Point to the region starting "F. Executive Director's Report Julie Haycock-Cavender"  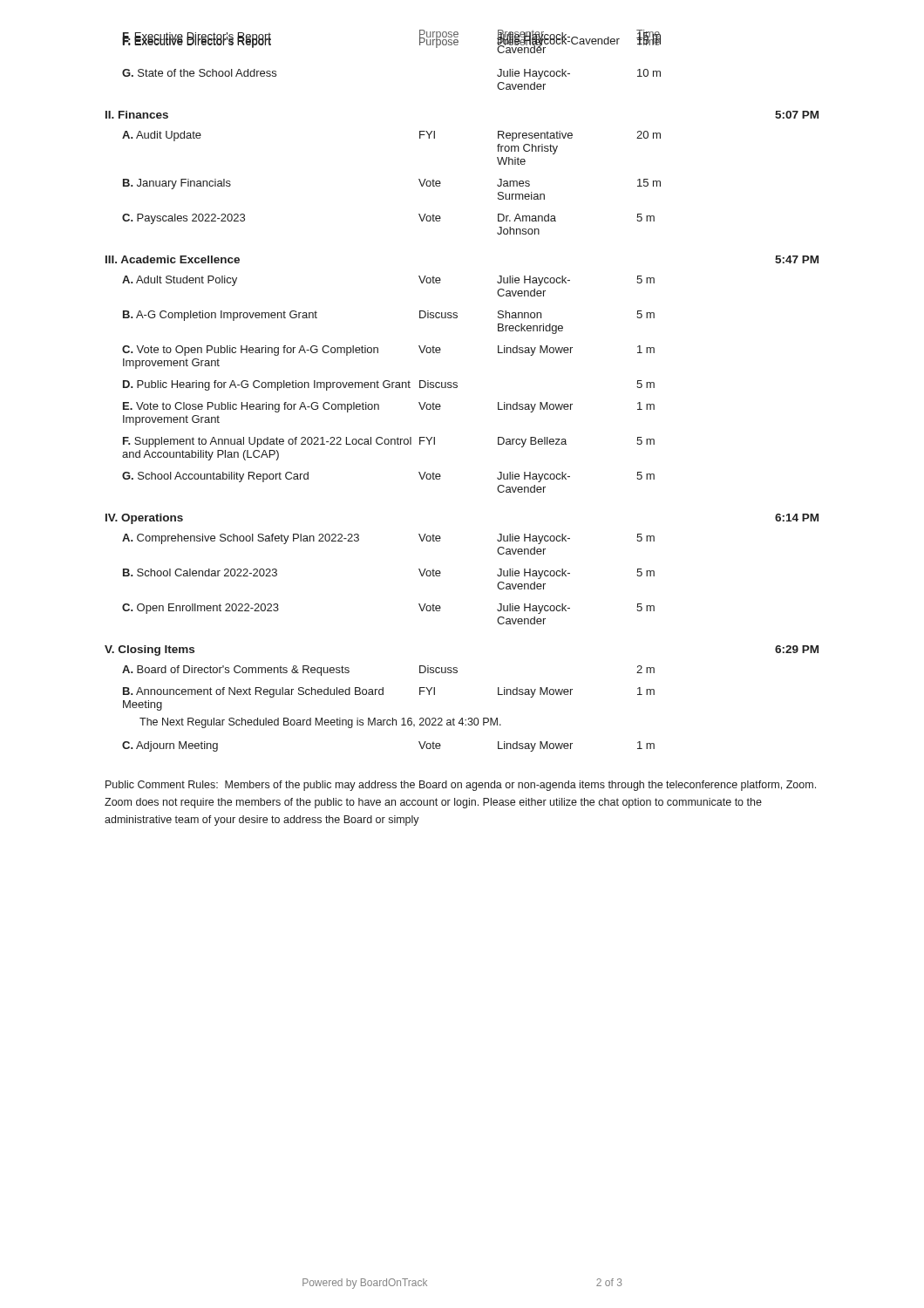192,42
